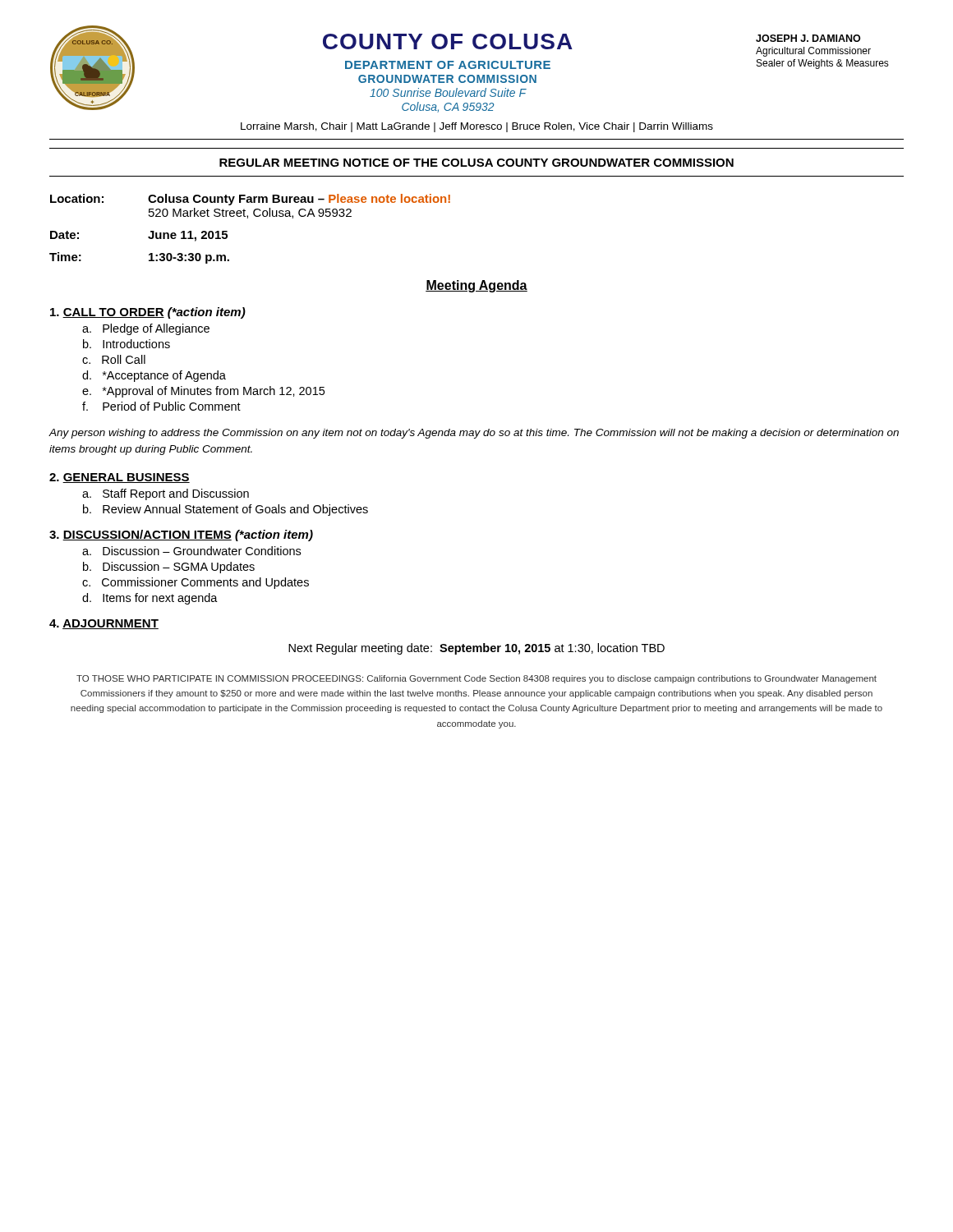Select the element starting "4. ADJOURNMENT"
Image resolution: width=953 pixels, height=1232 pixels.
click(104, 623)
